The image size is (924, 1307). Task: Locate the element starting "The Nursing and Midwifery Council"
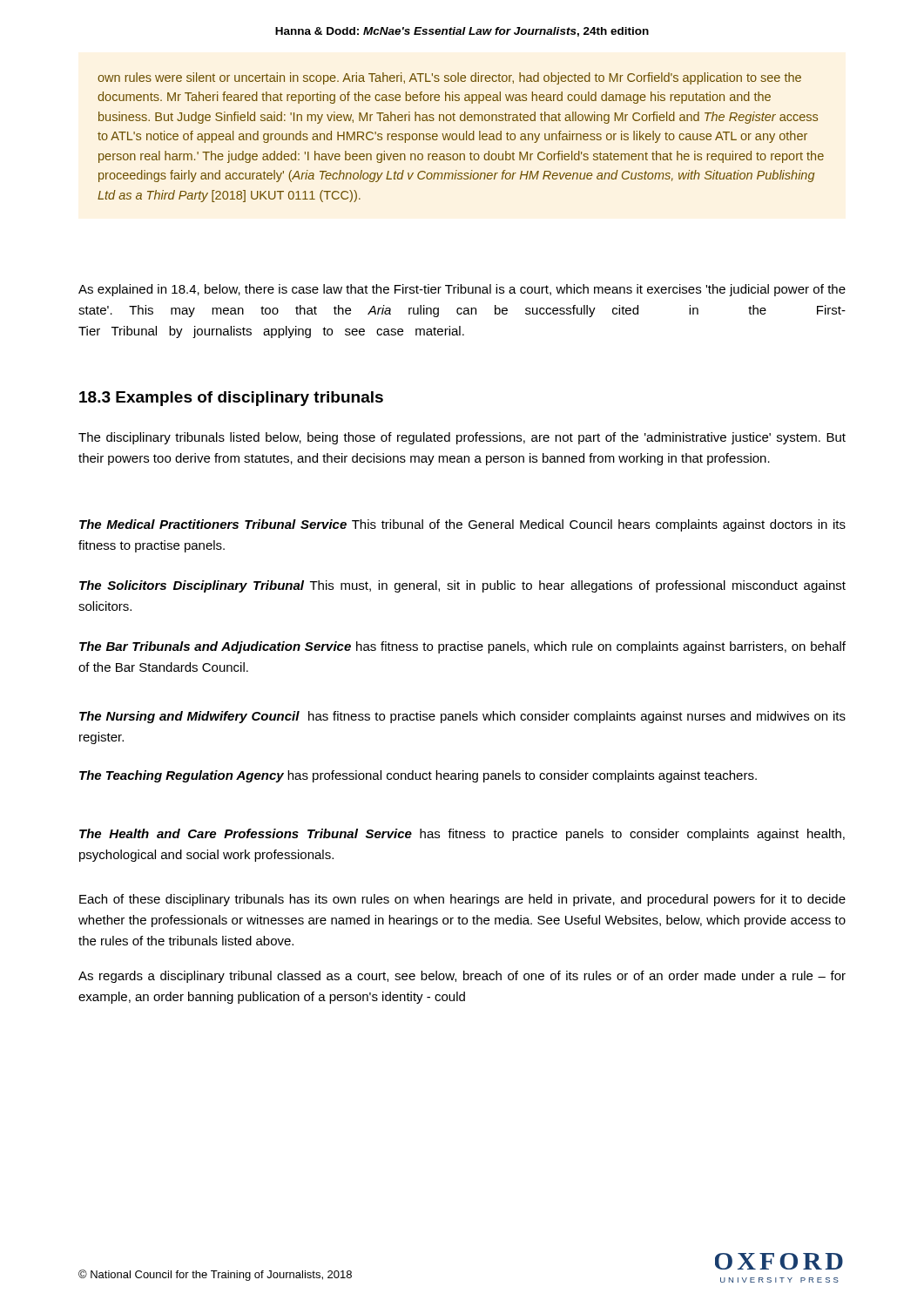(462, 726)
